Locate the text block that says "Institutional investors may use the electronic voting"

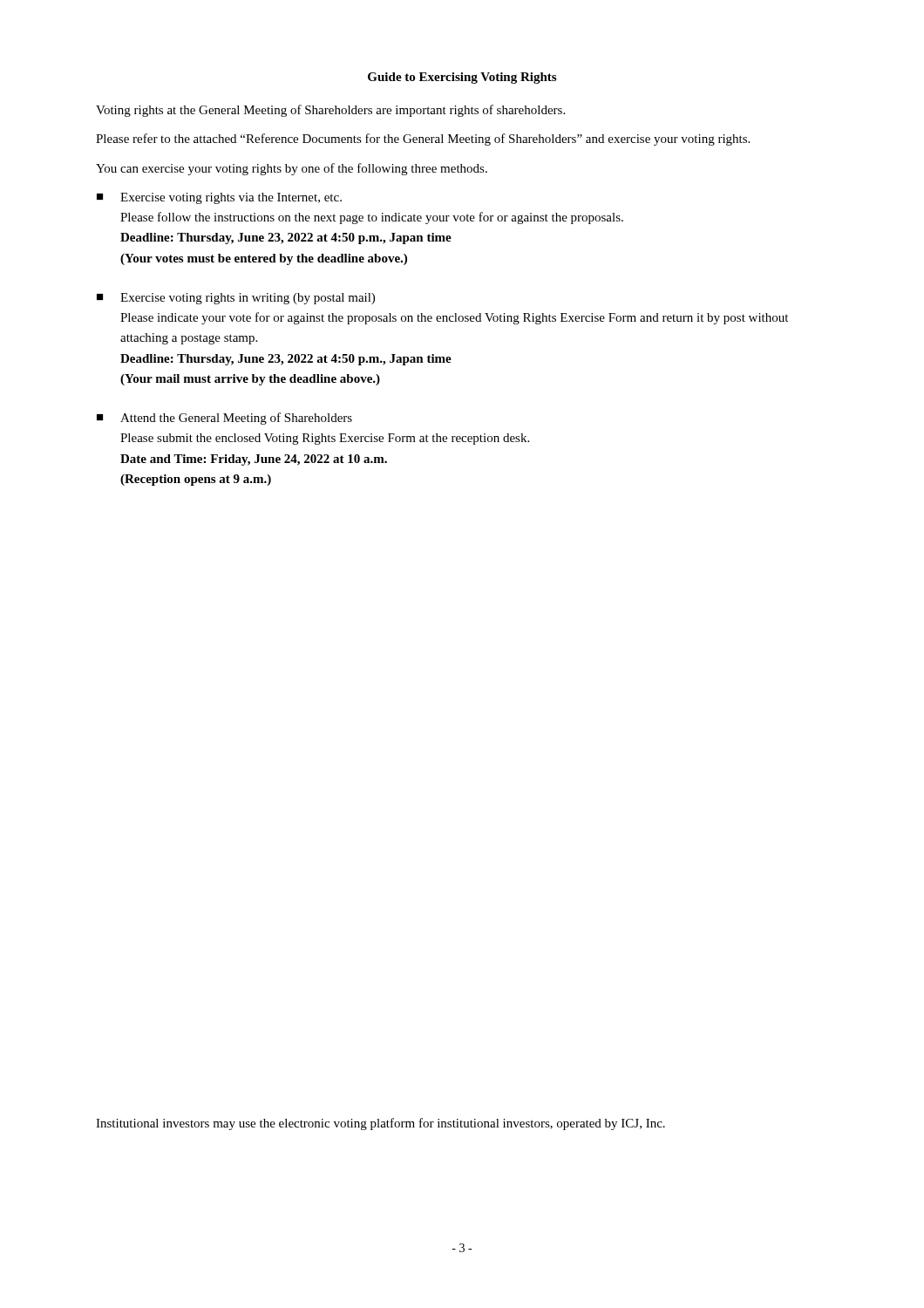[x=381, y=1123]
